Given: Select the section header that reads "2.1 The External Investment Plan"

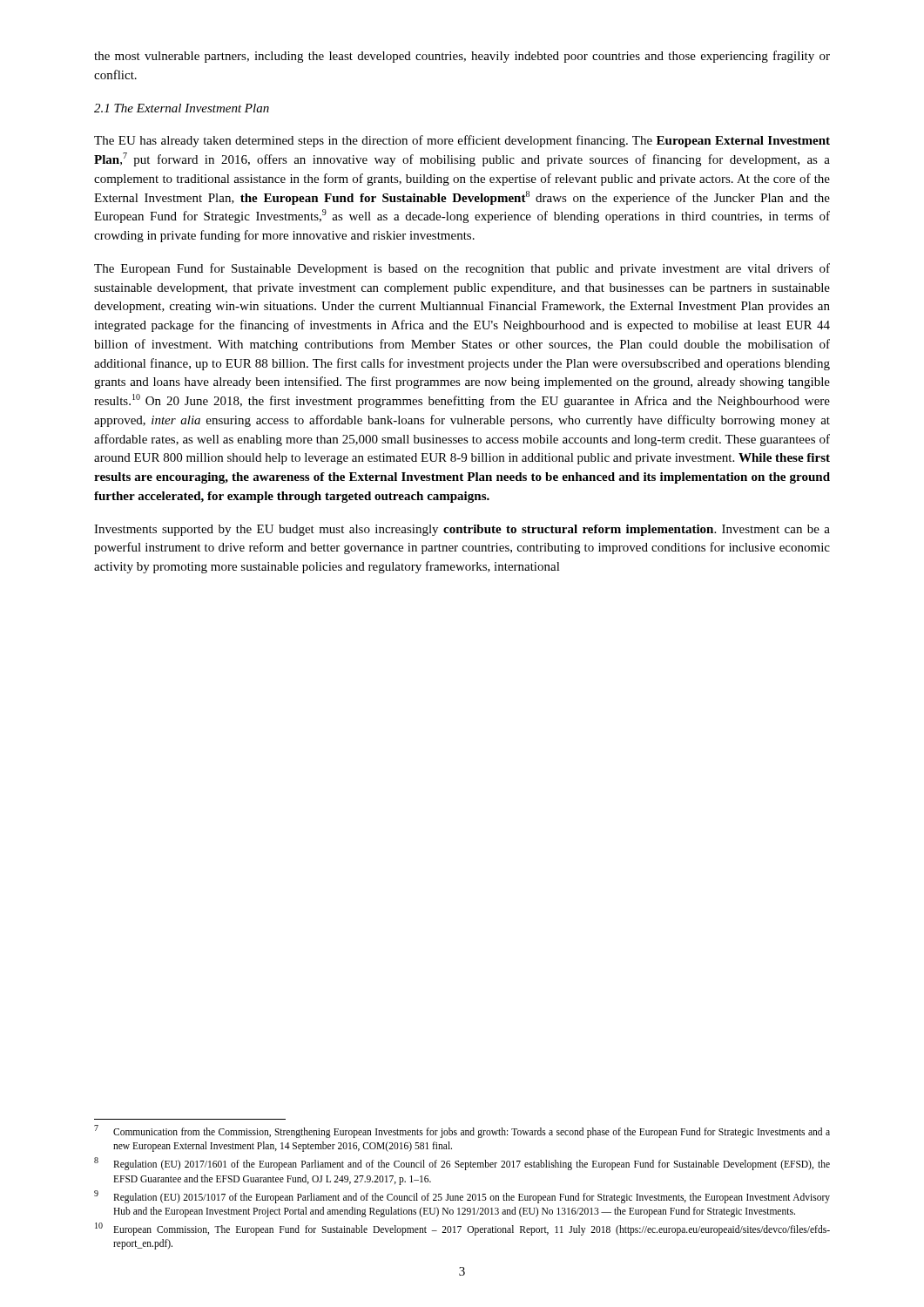Looking at the screenshot, I should click(x=182, y=108).
